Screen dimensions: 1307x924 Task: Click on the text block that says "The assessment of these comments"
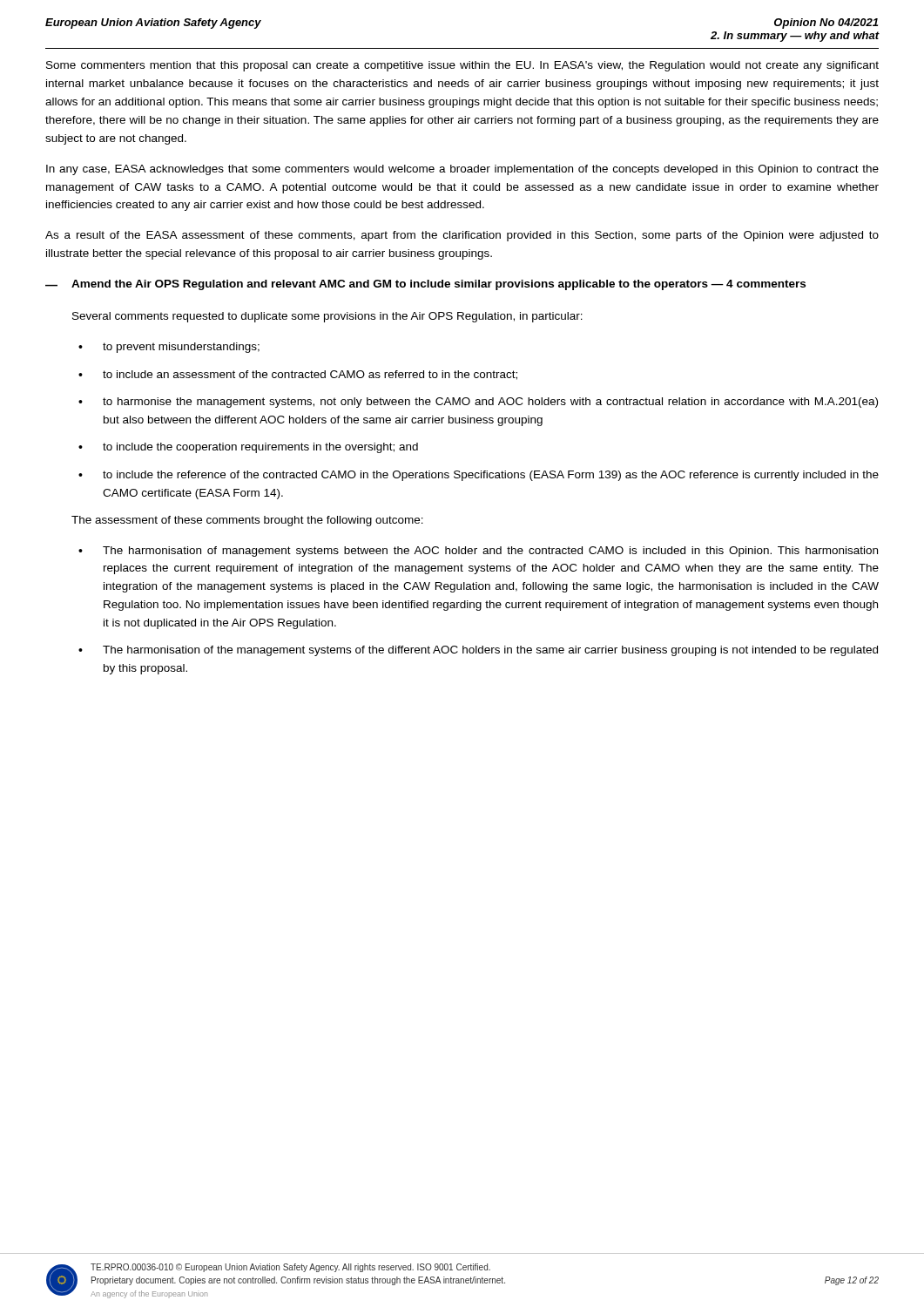click(x=248, y=519)
